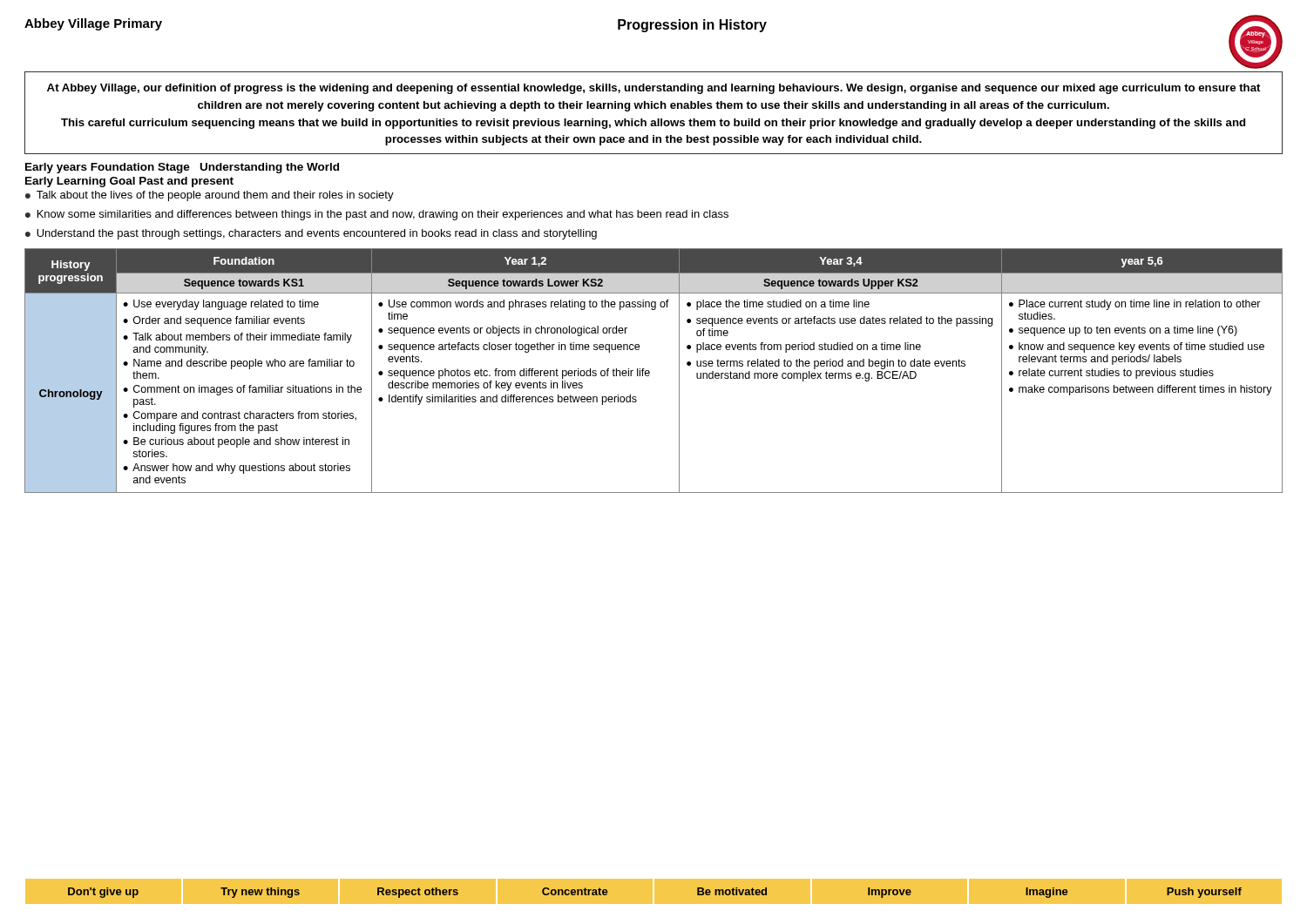Select the section header that says "Early Learning Goal Past and present"
The image size is (1307, 924).
coord(129,181)
